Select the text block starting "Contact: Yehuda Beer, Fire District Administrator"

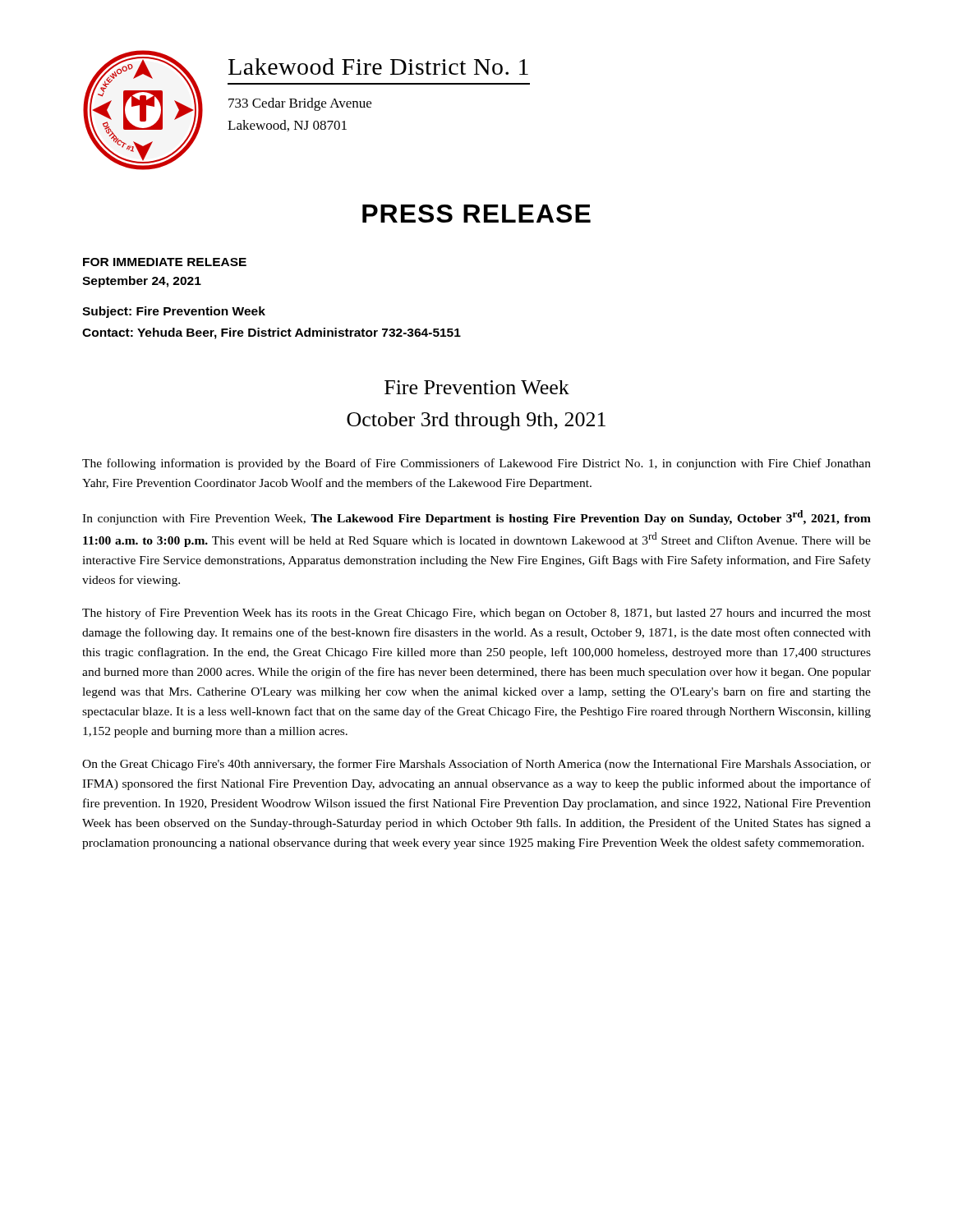click(x=271, y=332)
